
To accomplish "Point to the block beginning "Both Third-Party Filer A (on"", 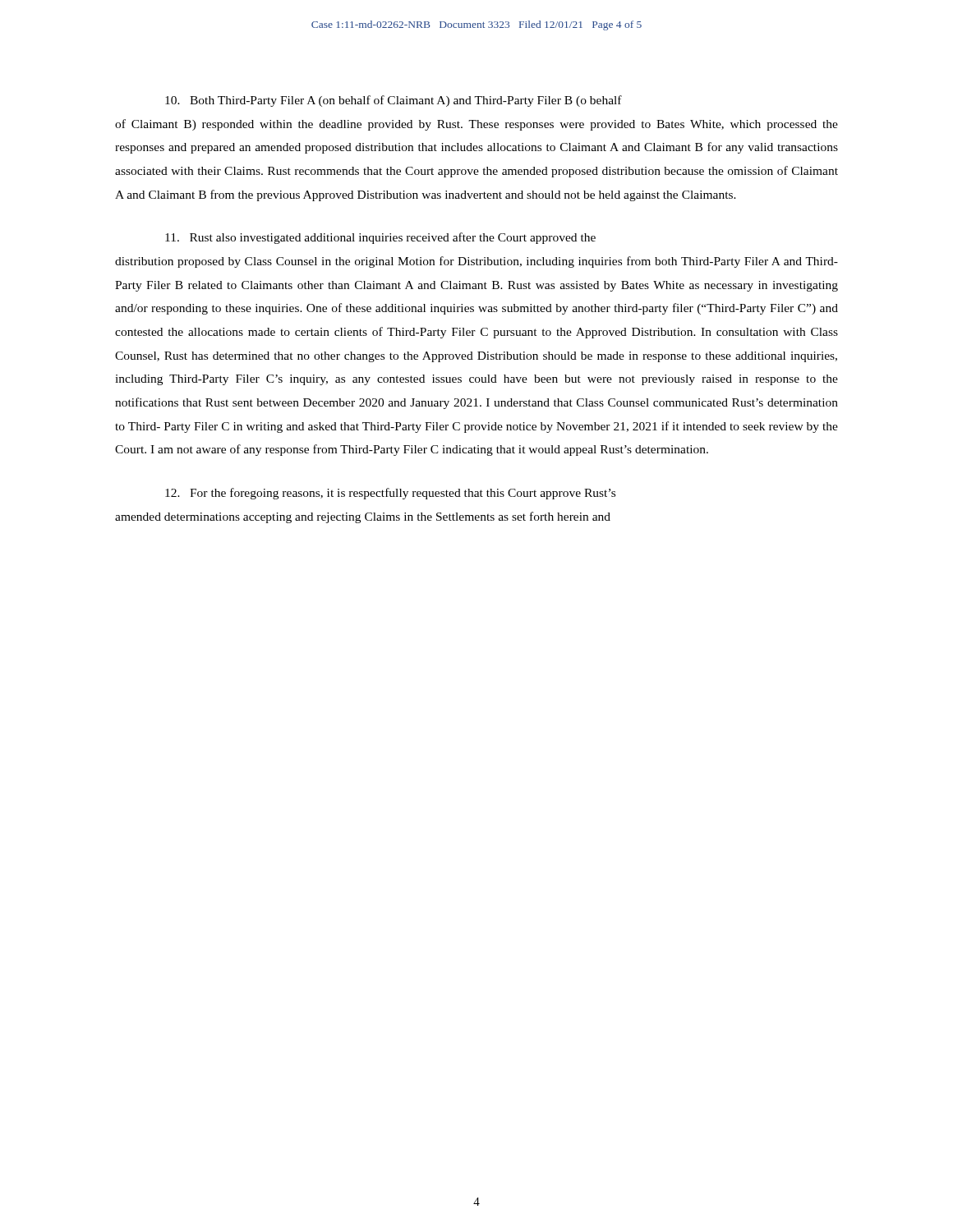I will click(476, 145).
